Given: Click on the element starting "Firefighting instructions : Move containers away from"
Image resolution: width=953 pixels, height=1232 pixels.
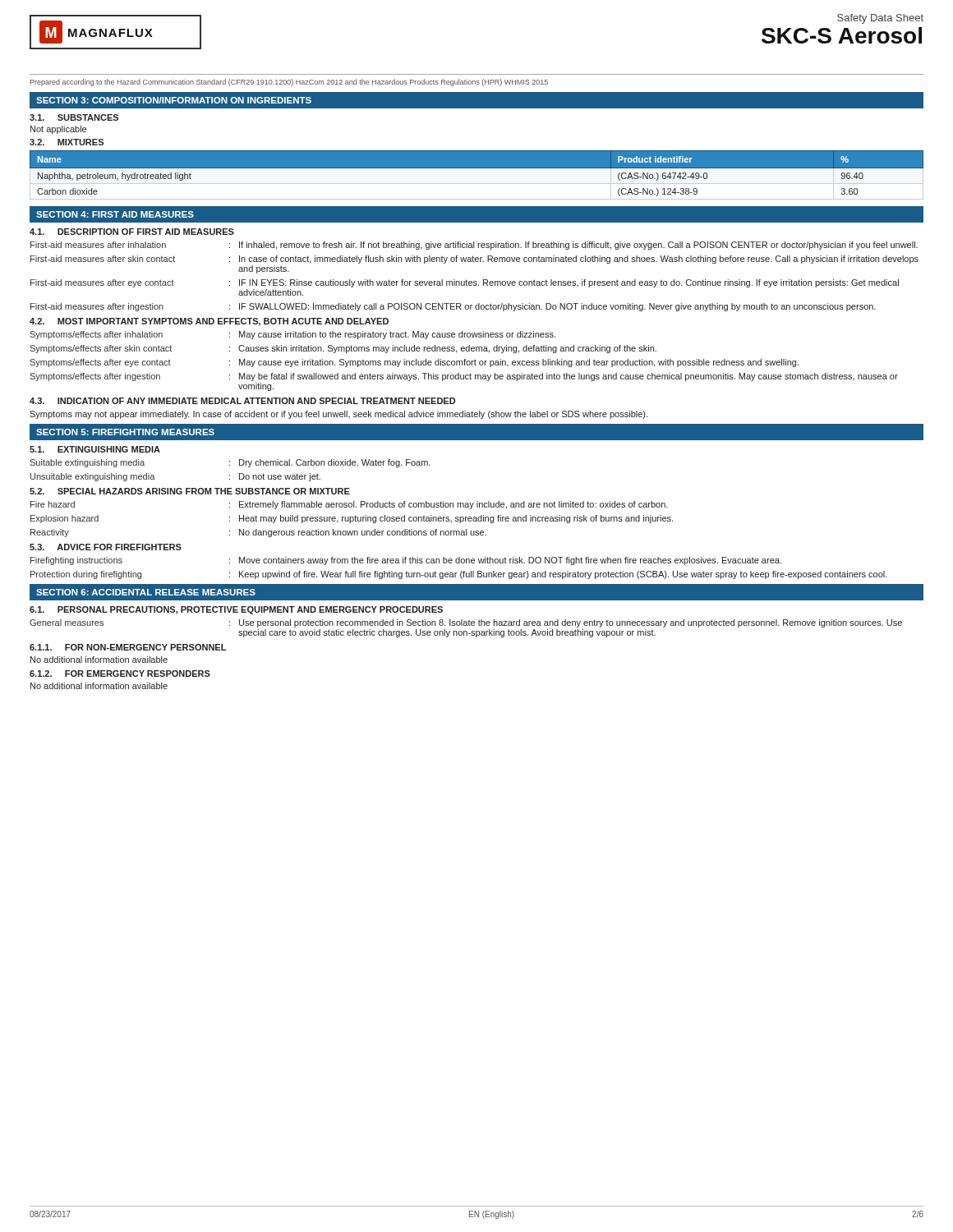Looking at the screenshot, I should coord(476,560).
